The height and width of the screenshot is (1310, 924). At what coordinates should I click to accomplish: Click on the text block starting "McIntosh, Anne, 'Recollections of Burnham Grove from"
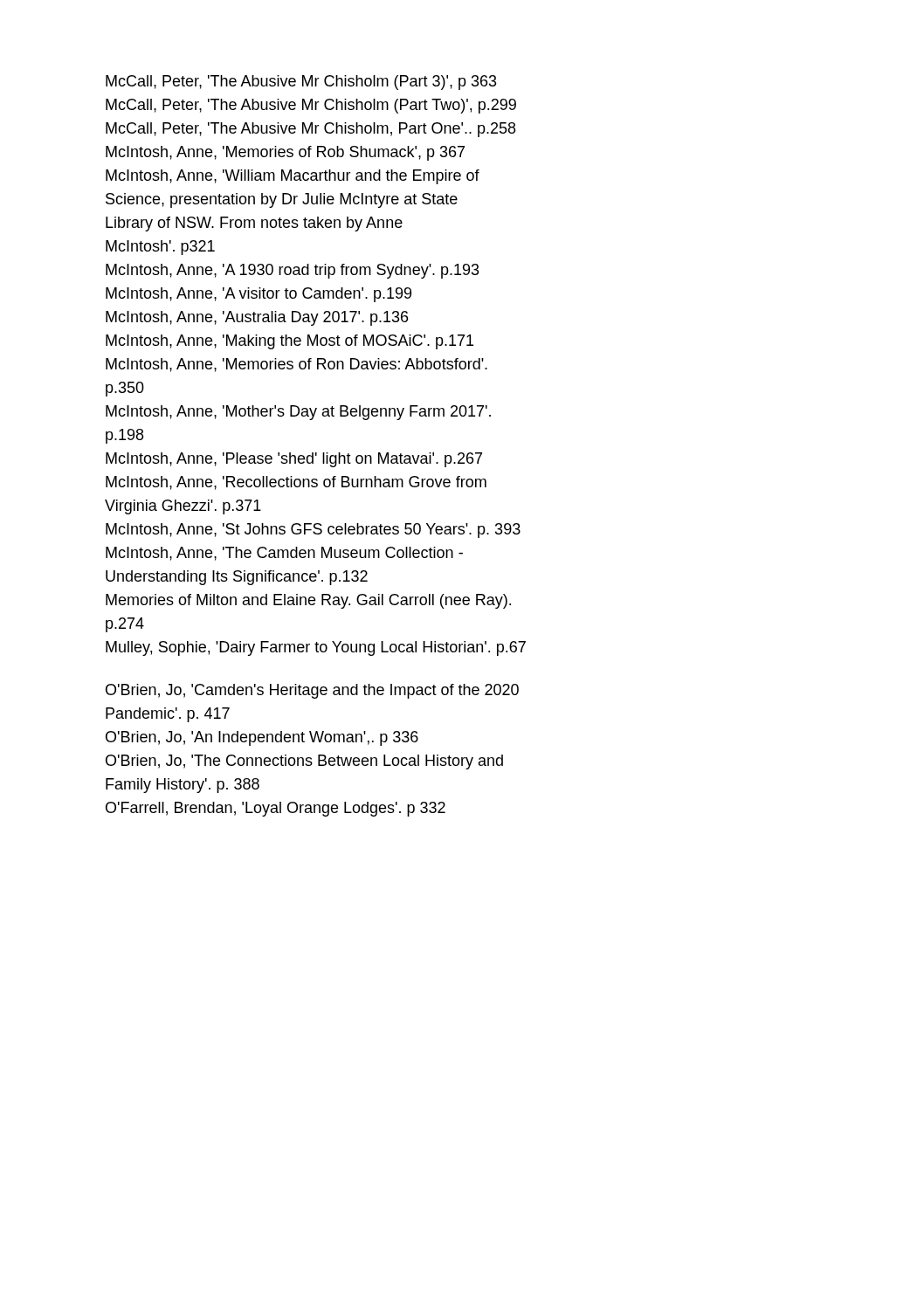tap(445, 494)
